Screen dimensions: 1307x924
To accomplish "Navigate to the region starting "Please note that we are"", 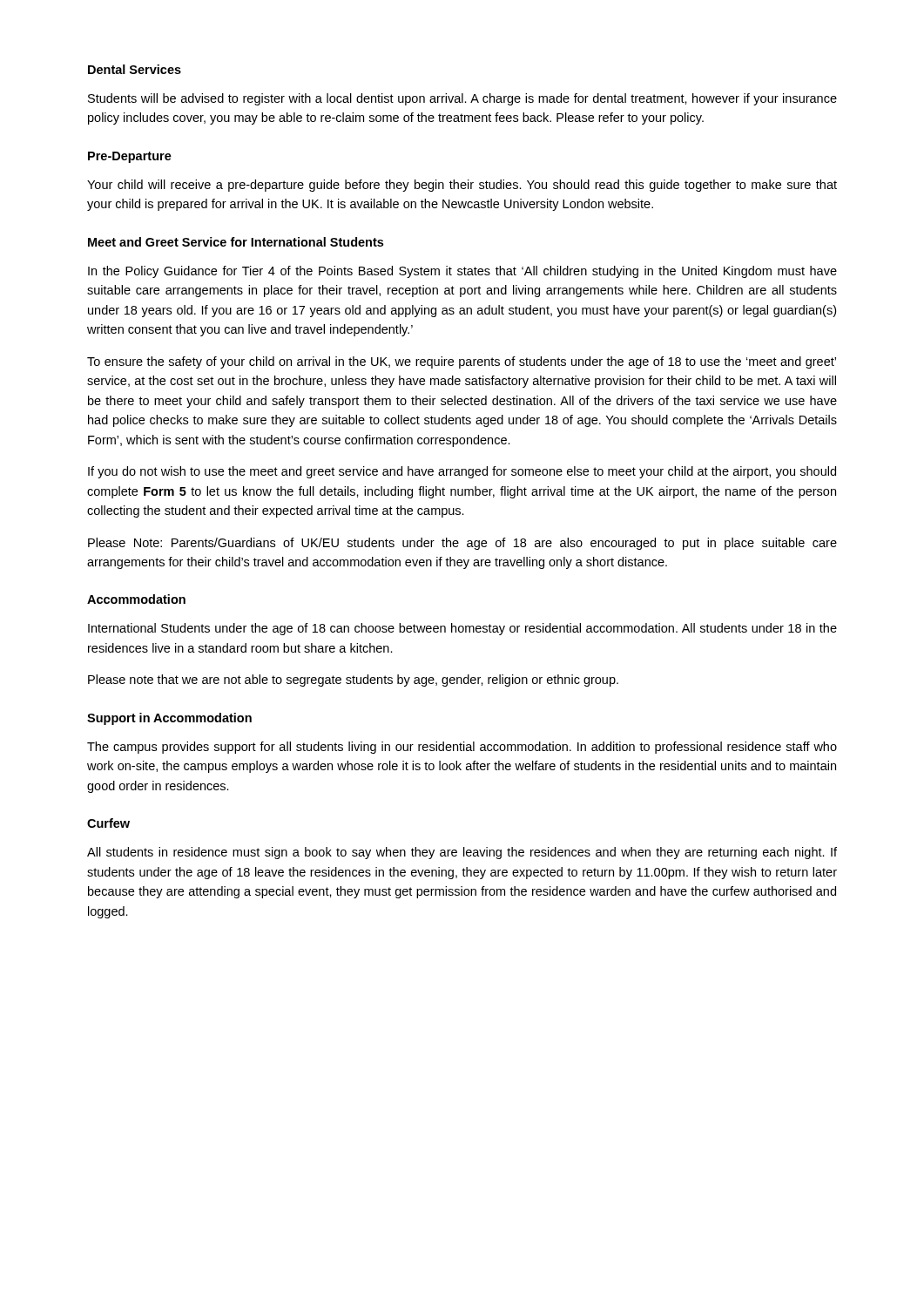I will [353, 680].
